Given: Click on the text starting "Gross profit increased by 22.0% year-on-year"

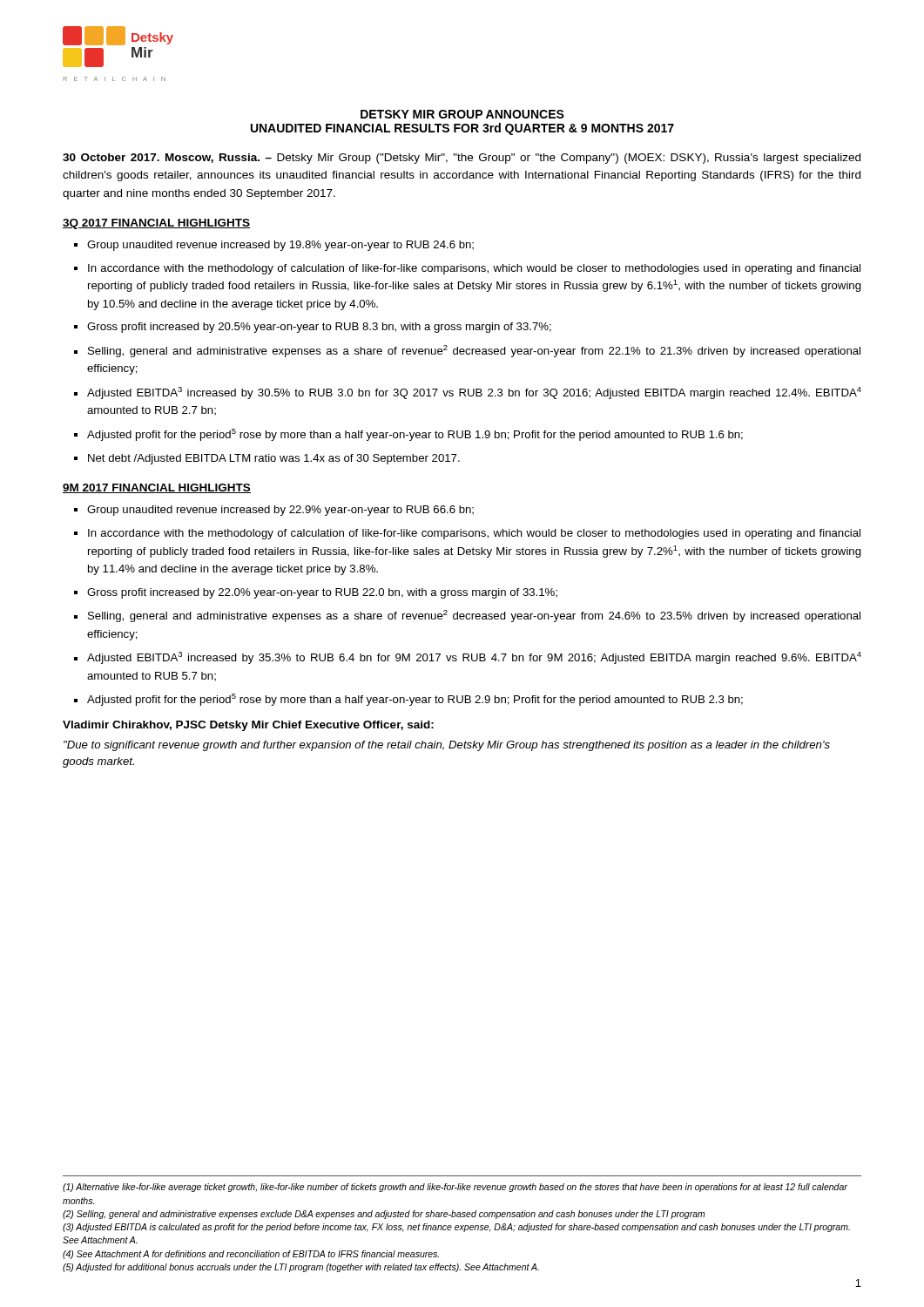Looking at the screenshot, I should [323, 592].
